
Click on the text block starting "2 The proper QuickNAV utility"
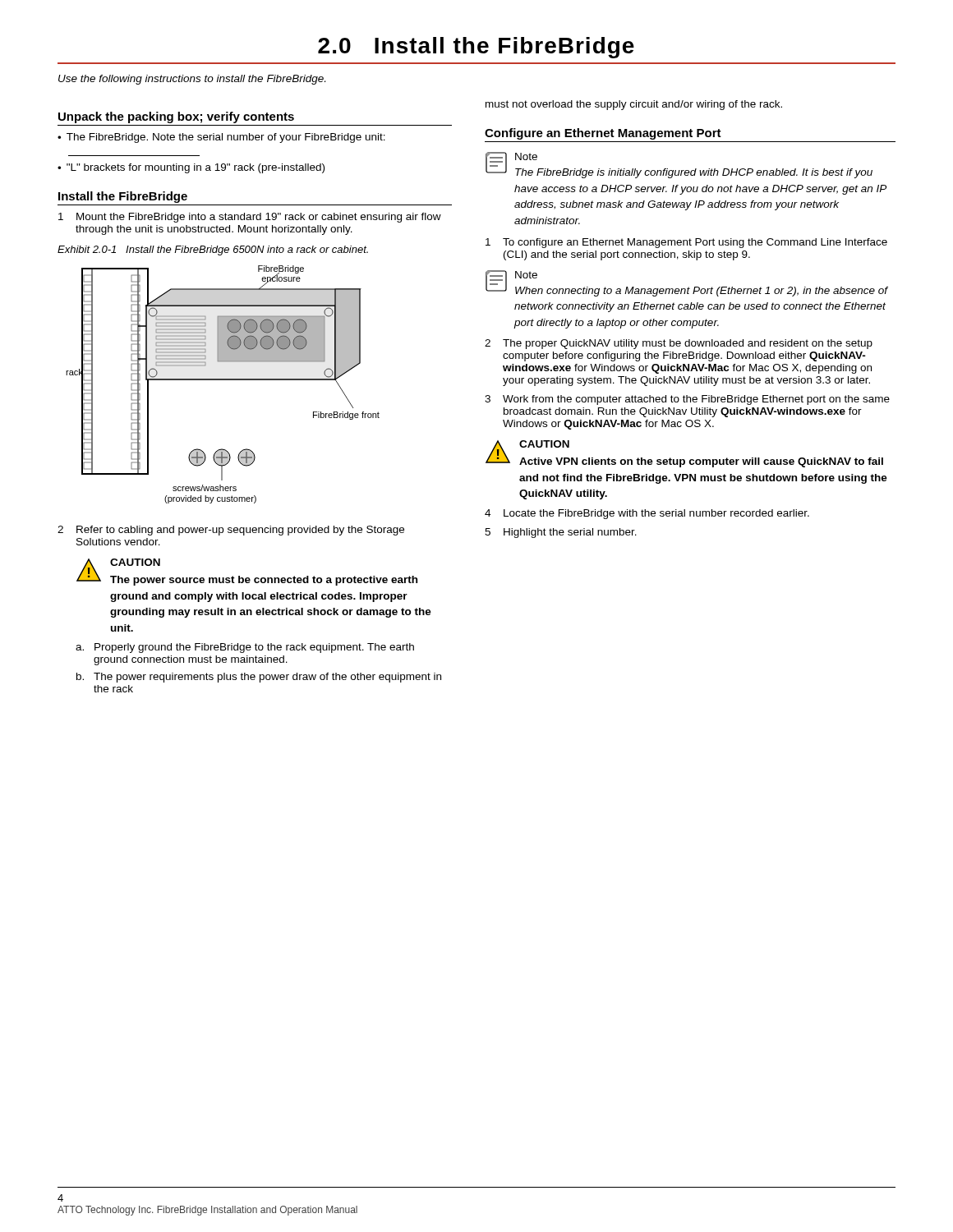[690, 362]
